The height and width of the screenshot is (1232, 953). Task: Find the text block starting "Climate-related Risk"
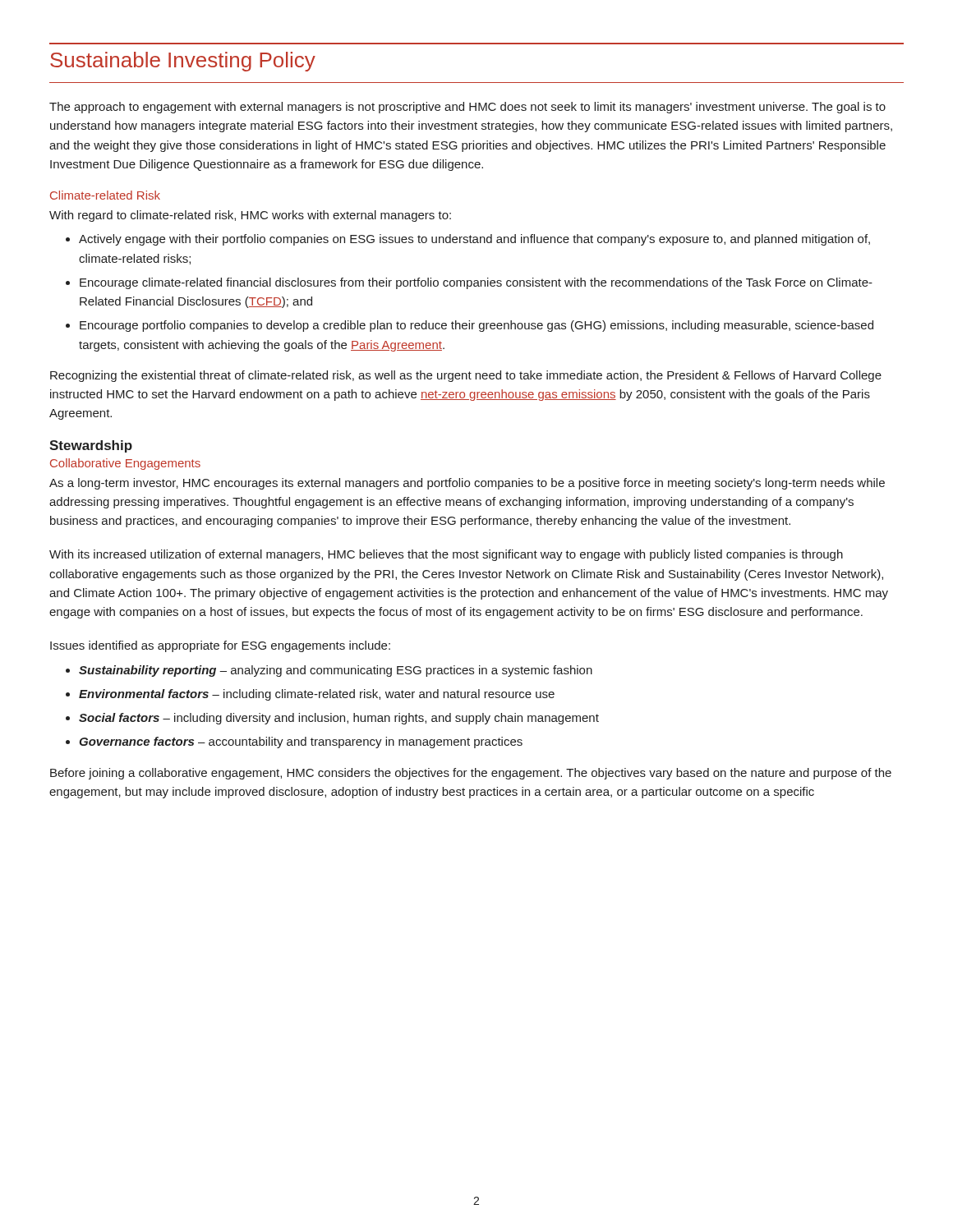click(105, 195)
